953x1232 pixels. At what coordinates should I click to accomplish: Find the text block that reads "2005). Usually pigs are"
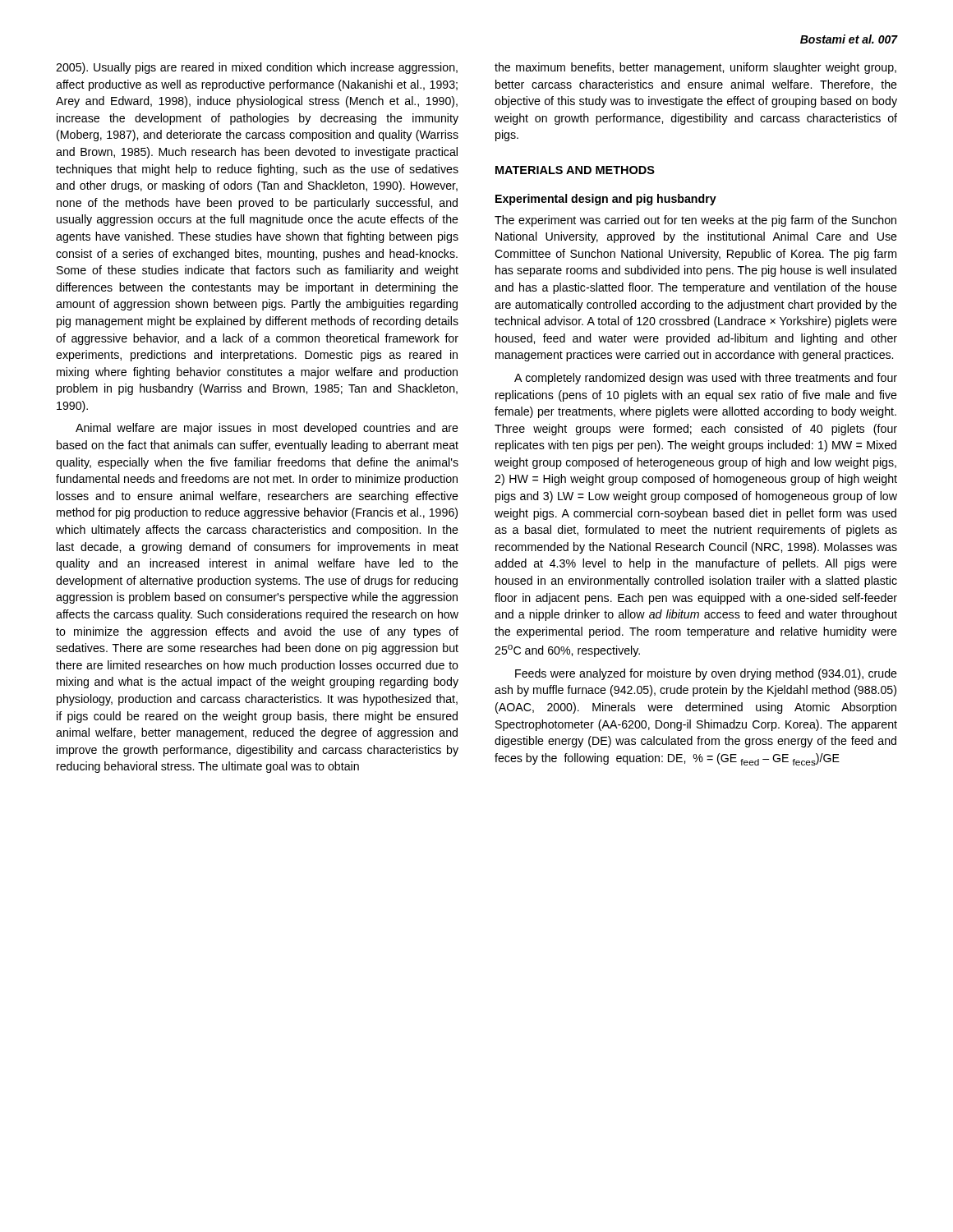[257, 417]
